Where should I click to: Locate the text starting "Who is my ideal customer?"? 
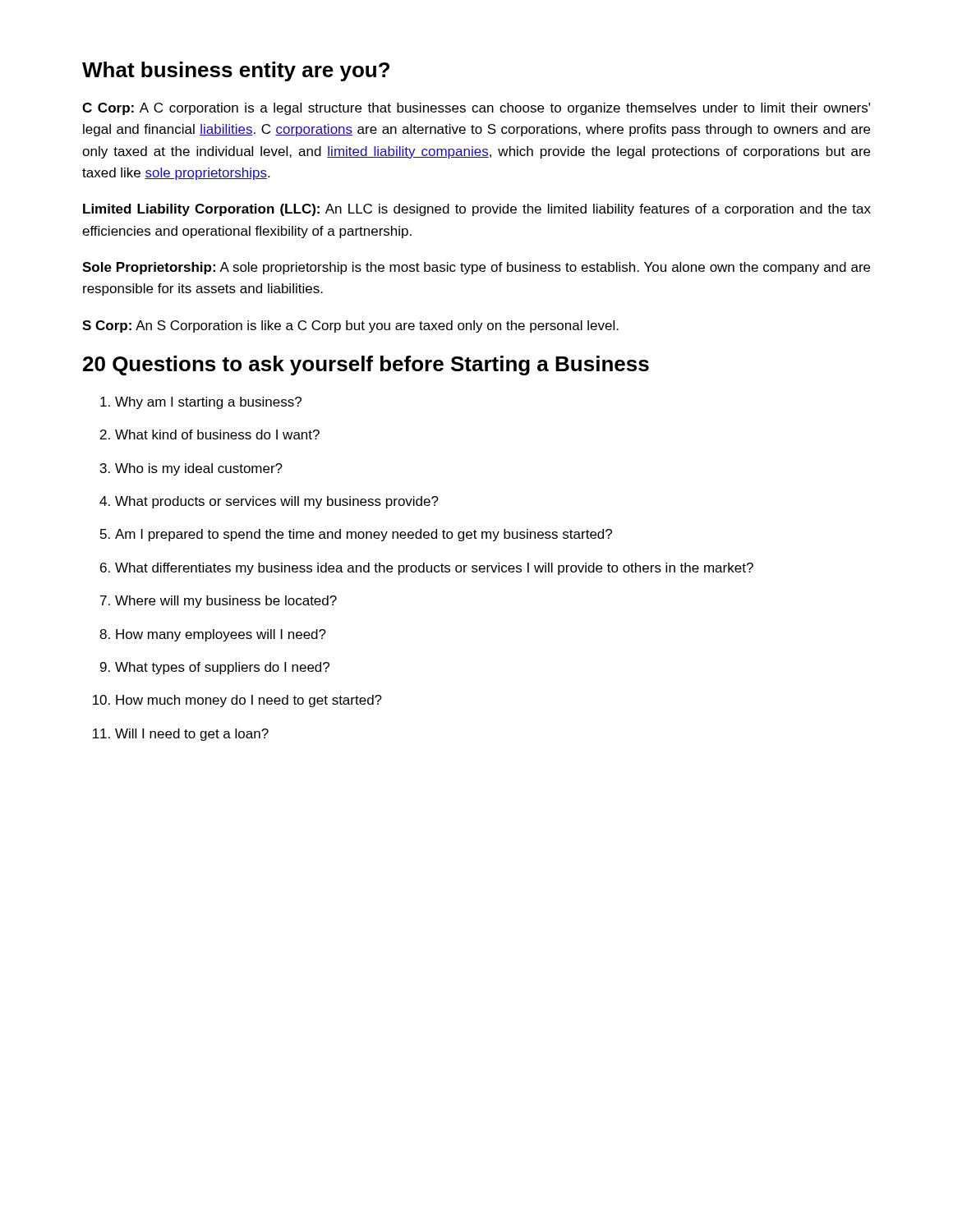pos(199,469)
